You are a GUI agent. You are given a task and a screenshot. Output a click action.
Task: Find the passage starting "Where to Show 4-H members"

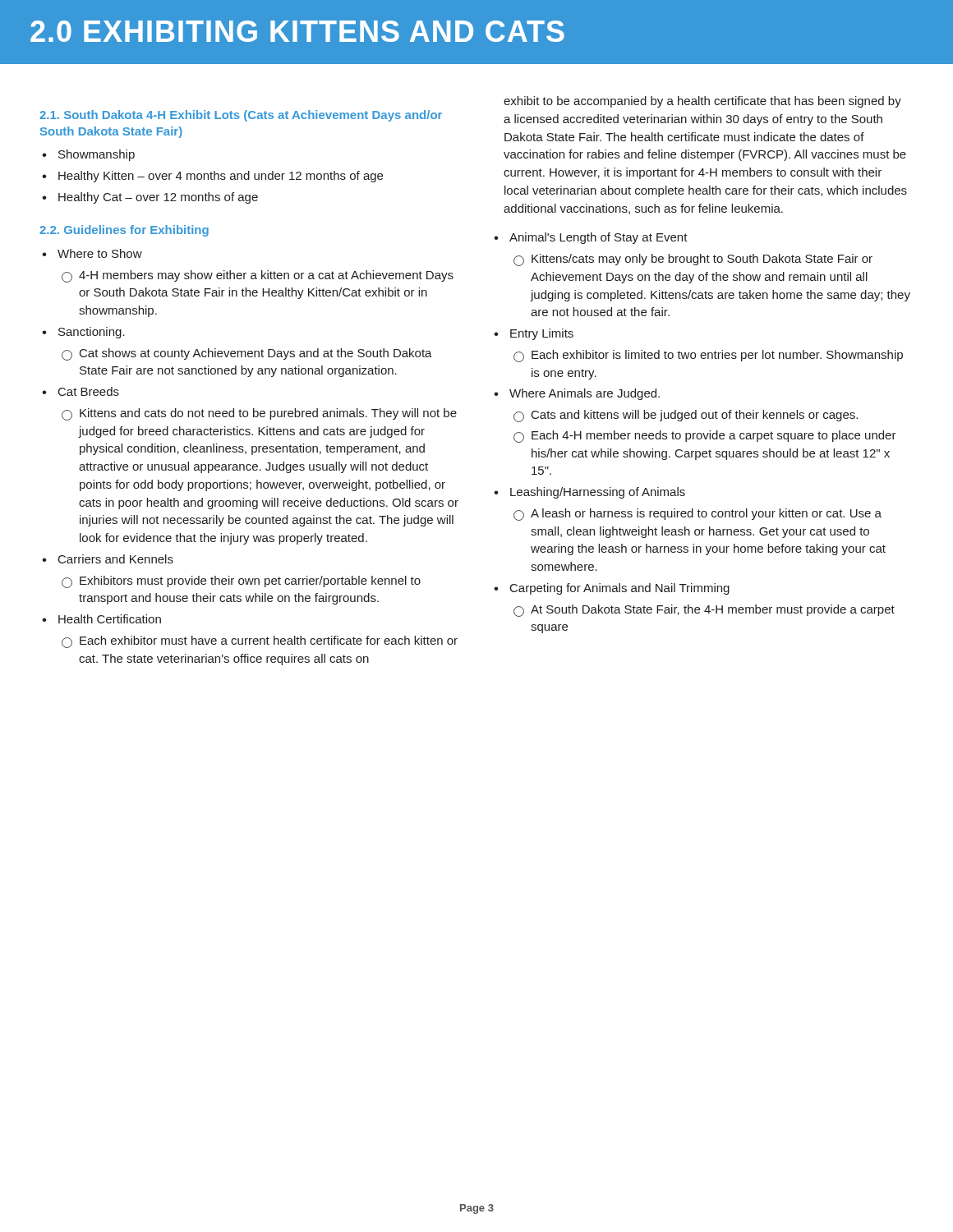tap(258, 283)
